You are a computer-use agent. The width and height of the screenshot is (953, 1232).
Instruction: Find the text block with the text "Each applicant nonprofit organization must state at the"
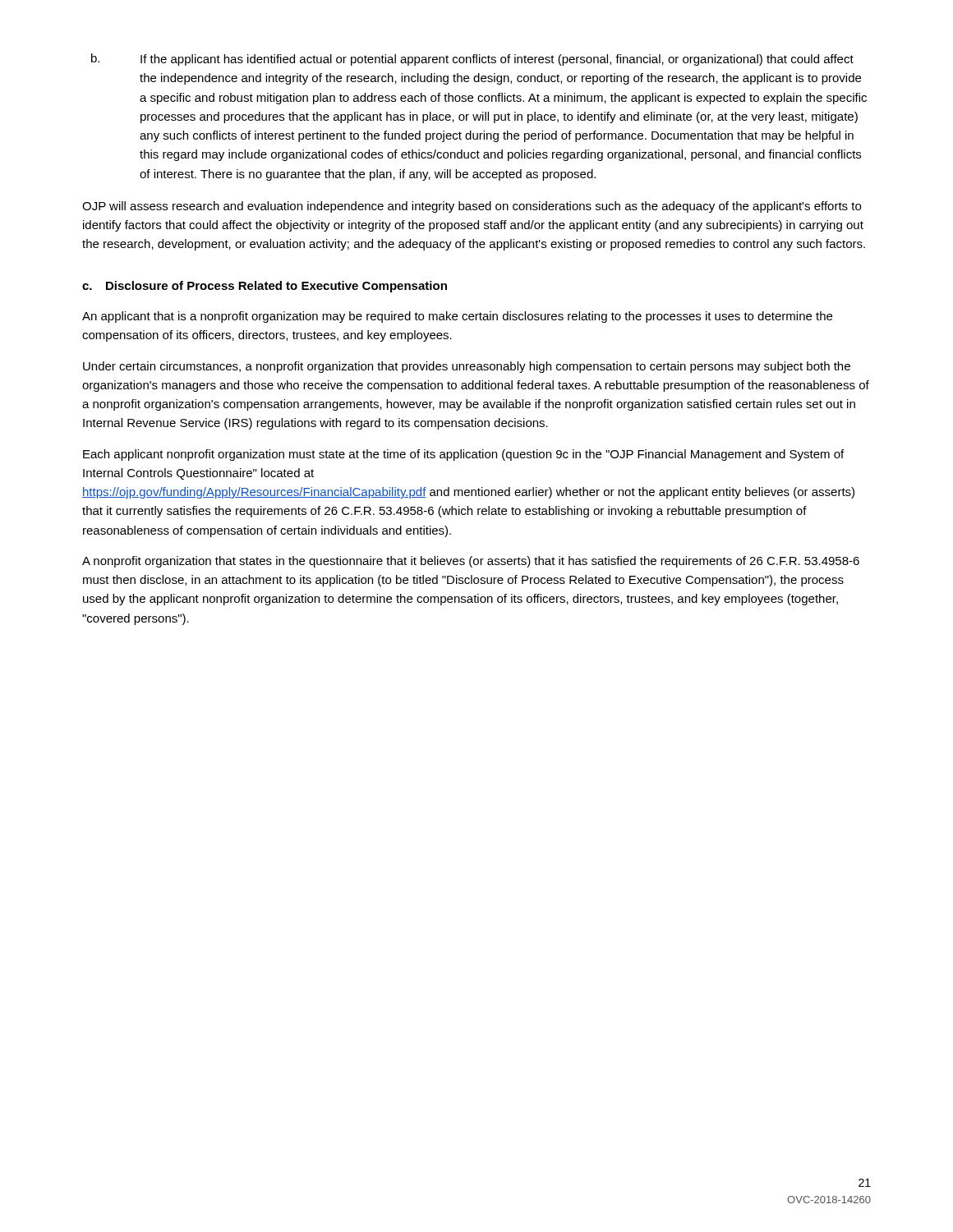pyautogui.click(x=469, y=492)
